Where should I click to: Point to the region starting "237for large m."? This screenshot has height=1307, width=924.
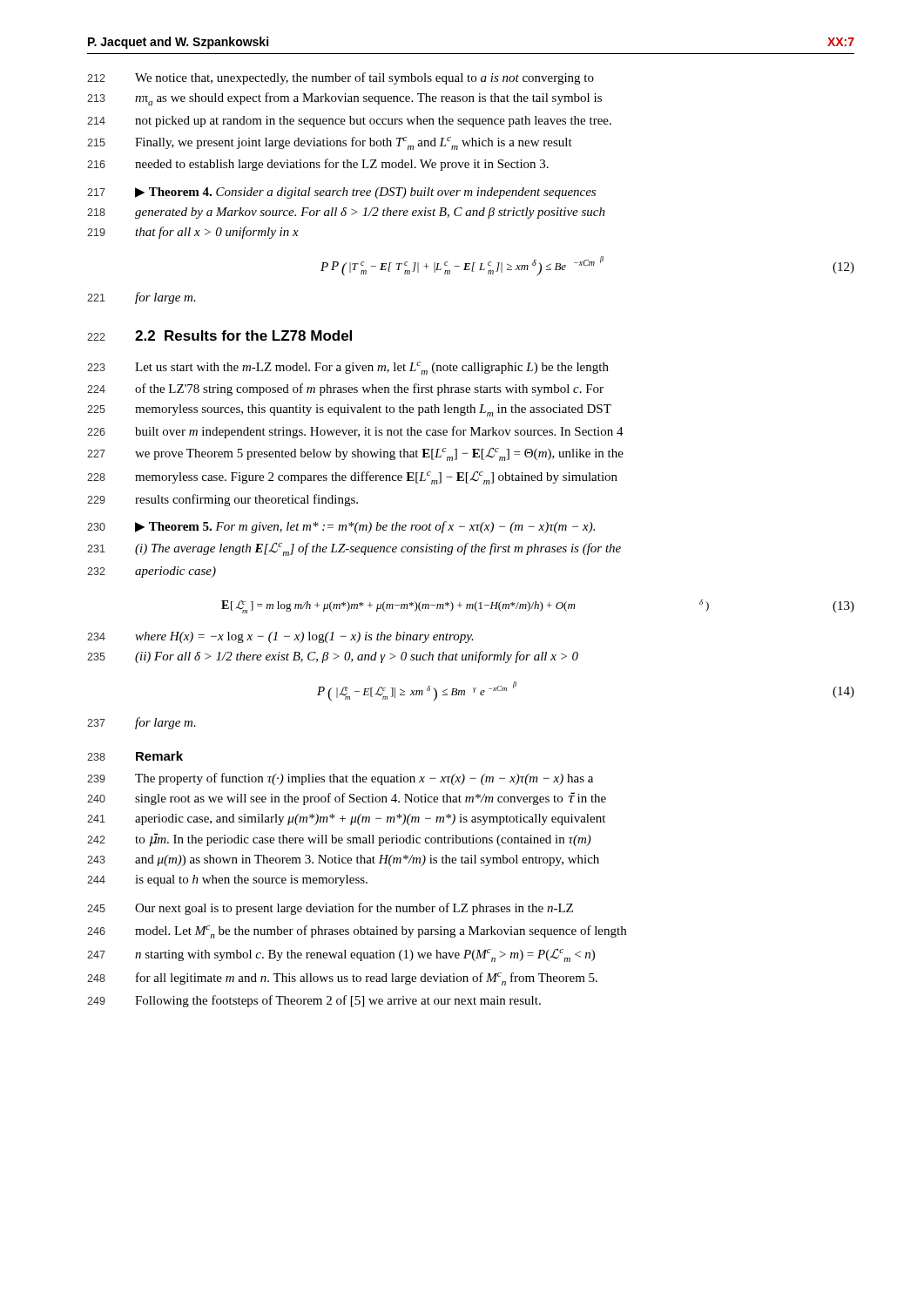[x=142, y=723]
